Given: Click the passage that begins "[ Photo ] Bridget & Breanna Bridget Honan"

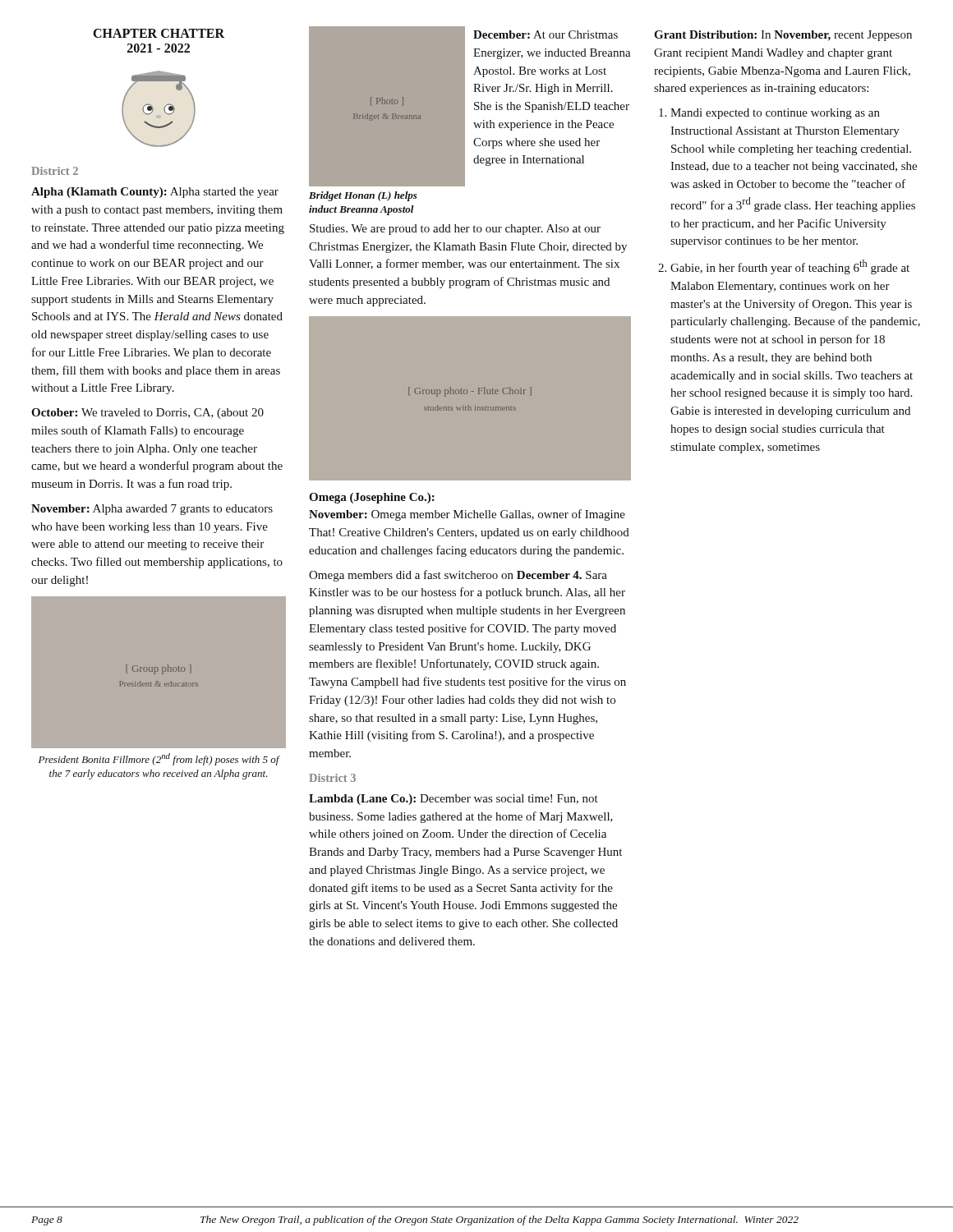Looking at the screenshot, I should pyautogui.click(x=470, y=168).
